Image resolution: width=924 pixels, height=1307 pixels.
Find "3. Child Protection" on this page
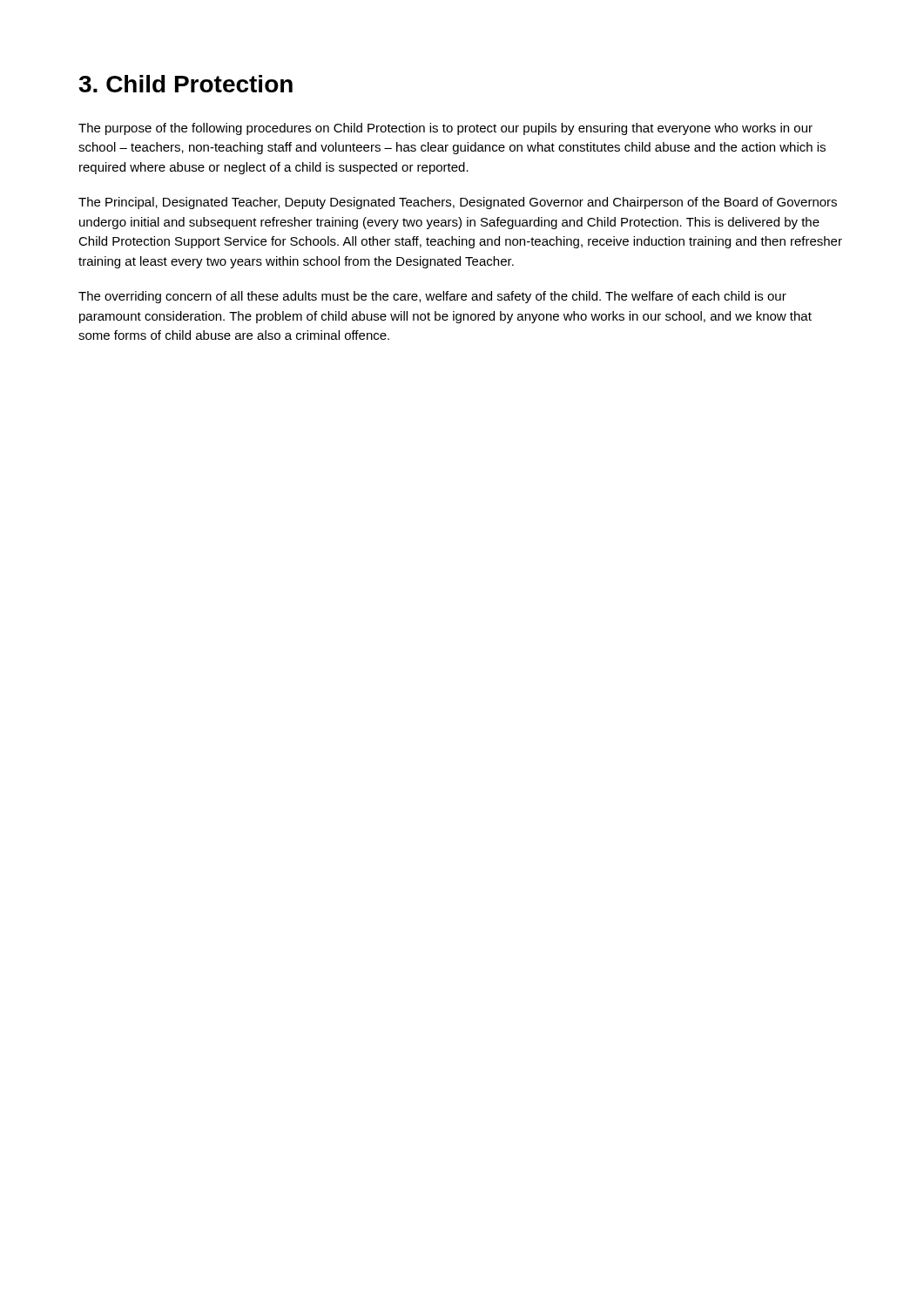coord(186,84)
